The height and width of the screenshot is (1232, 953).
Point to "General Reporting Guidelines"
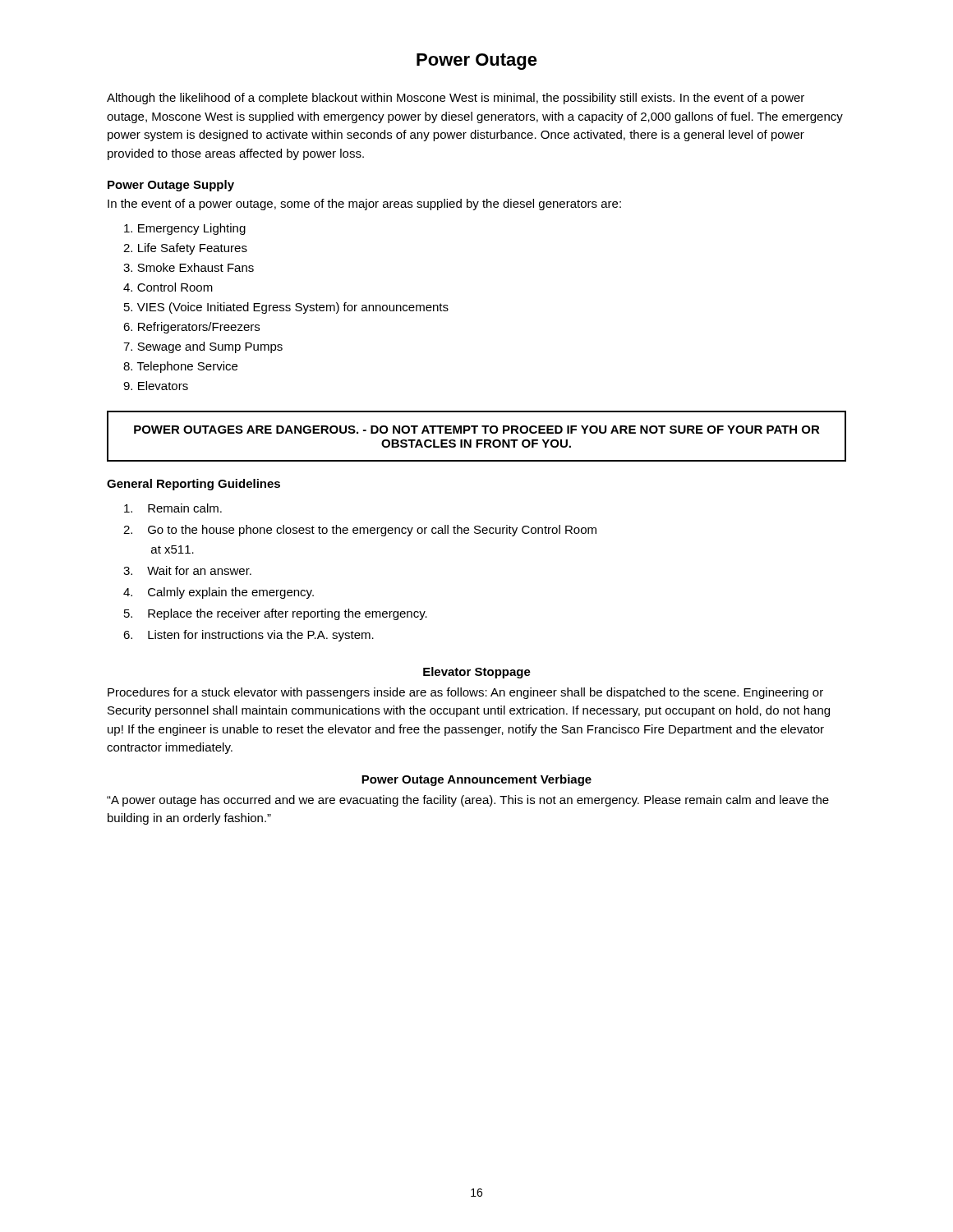(x=194, y=483)
